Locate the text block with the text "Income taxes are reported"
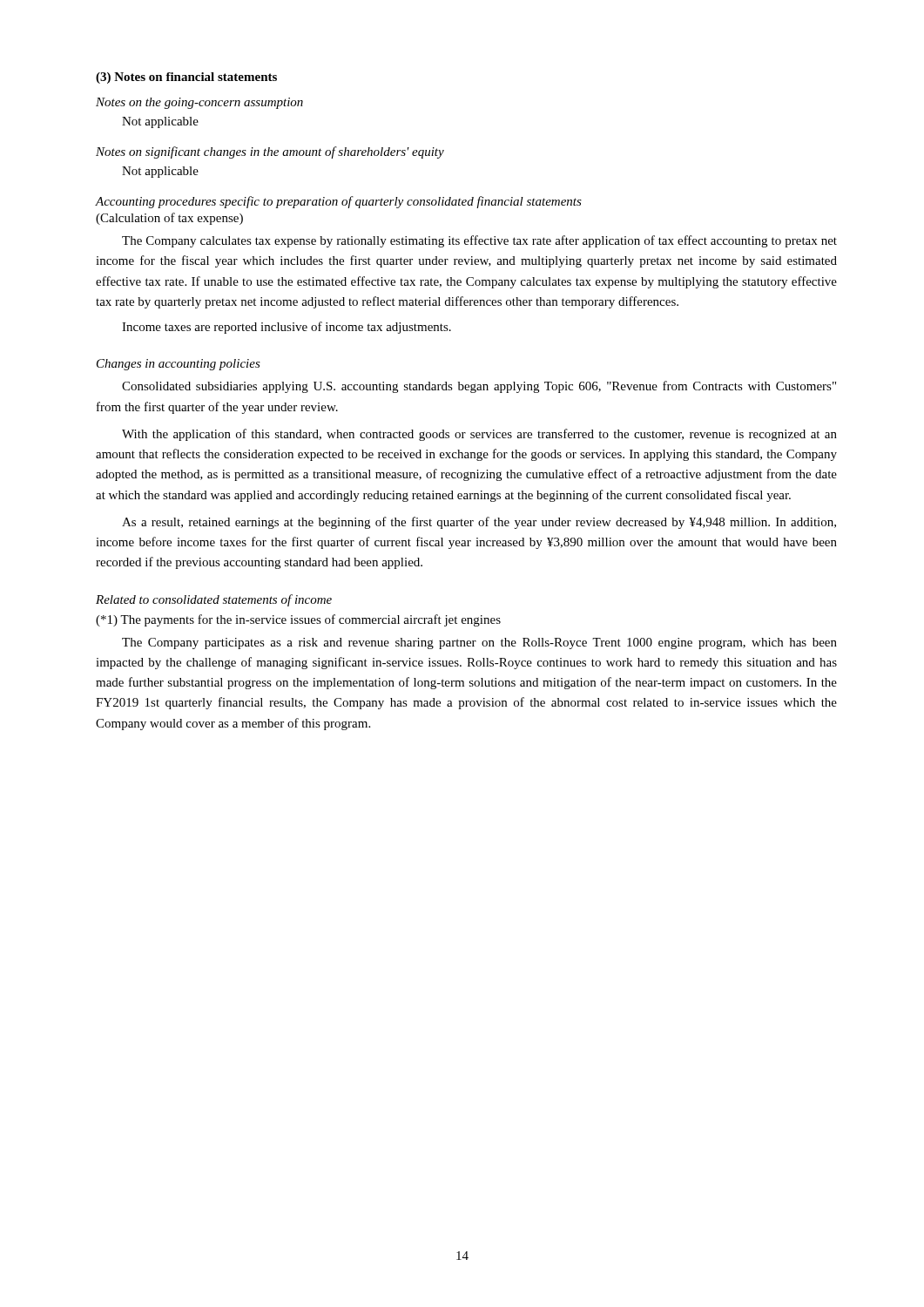The height and width of the screenshot is (1307, 924). [x=287, y=327]
